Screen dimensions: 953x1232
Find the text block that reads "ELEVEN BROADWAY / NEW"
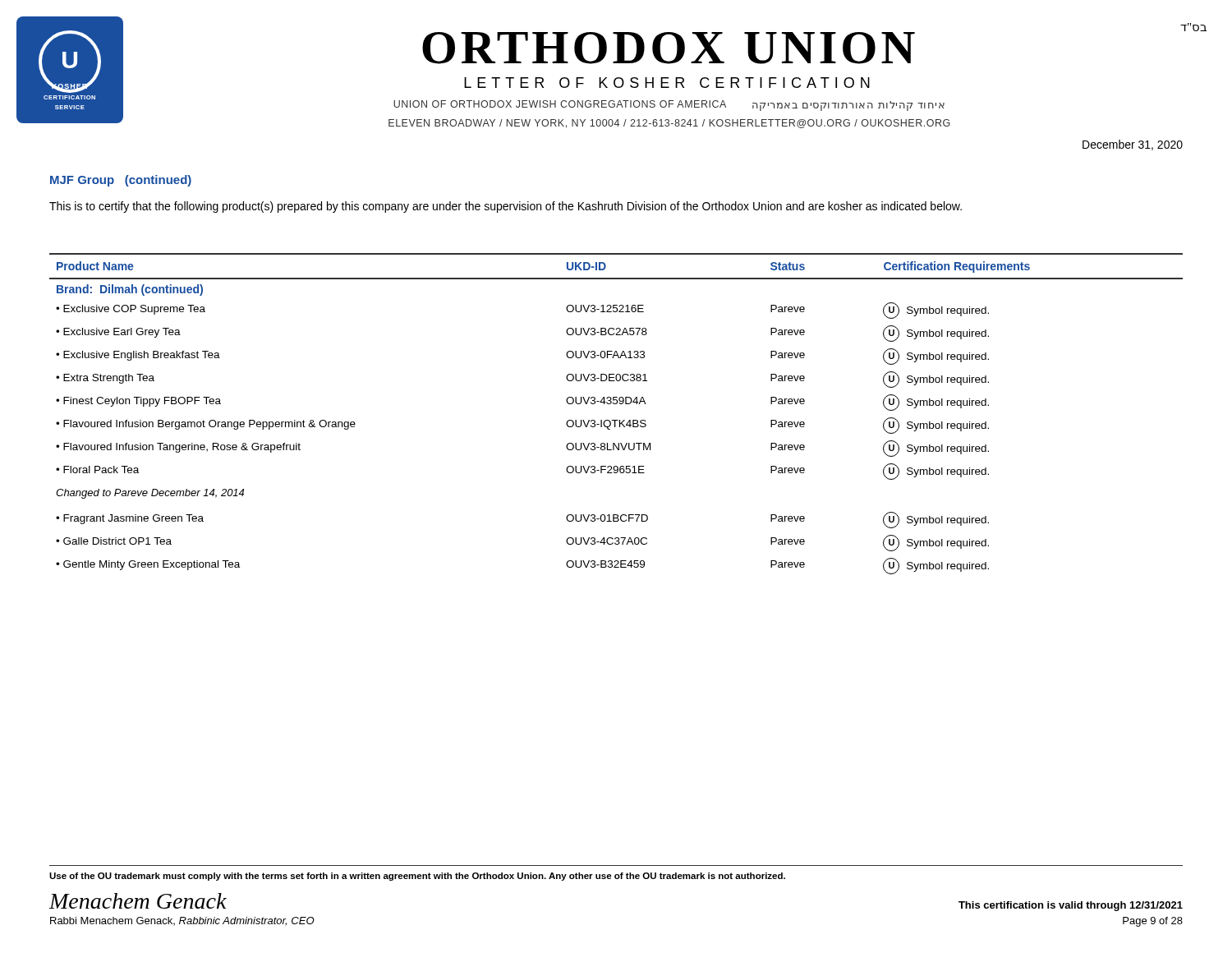click(669, 123)
